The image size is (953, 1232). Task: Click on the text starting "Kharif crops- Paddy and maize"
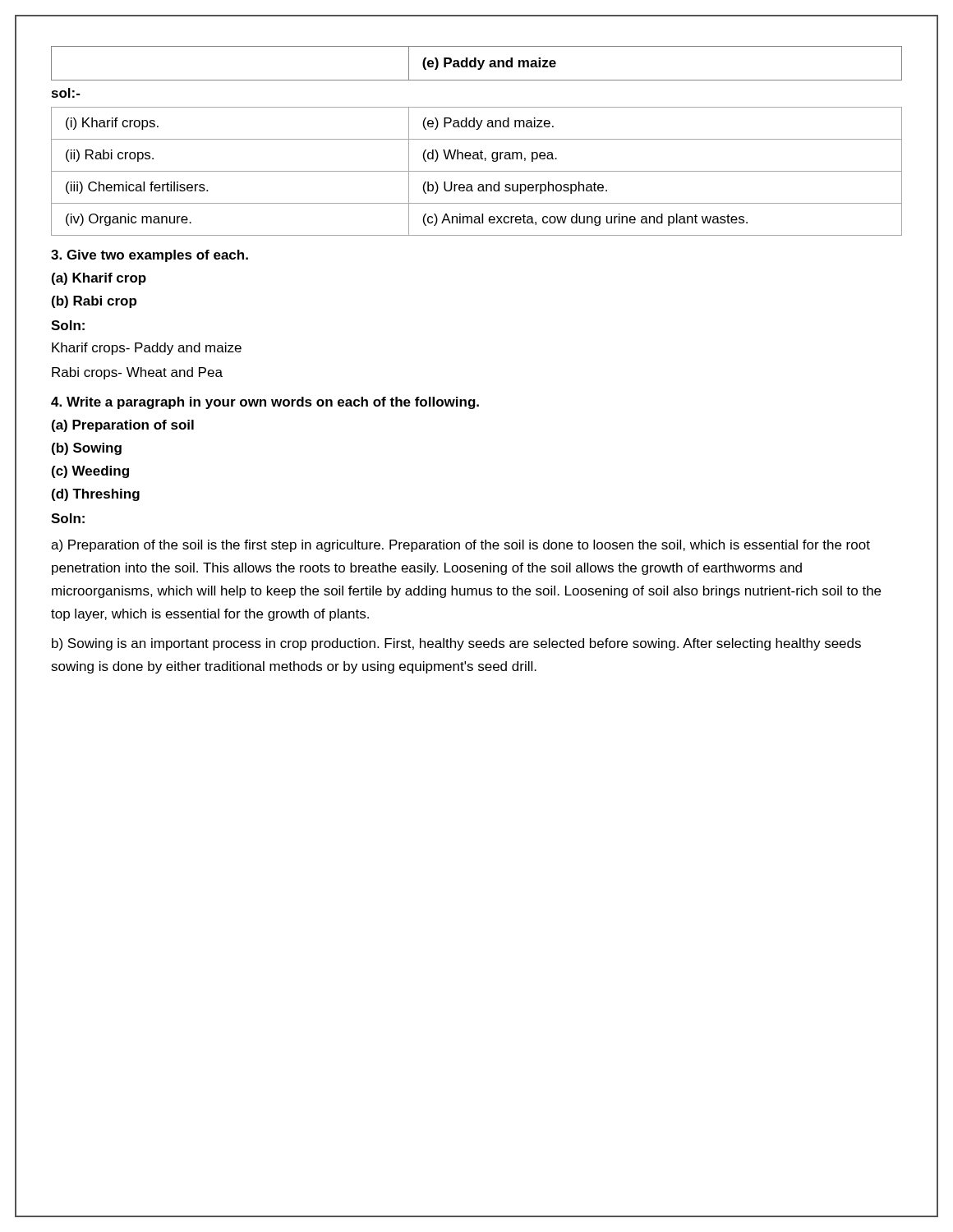point(146,348)
